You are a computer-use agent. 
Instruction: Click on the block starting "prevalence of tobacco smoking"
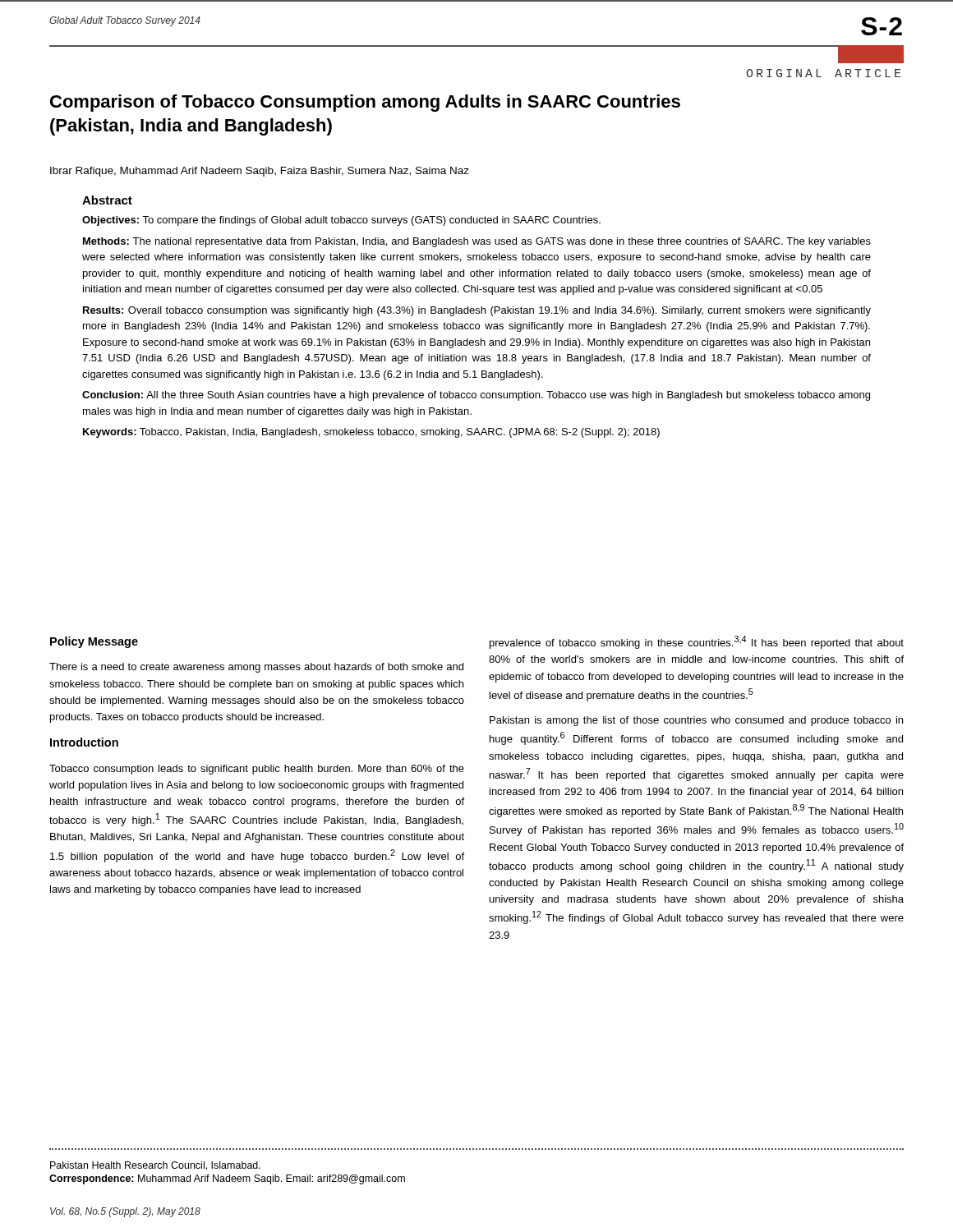pyautogui.click(x=696, y=788)
